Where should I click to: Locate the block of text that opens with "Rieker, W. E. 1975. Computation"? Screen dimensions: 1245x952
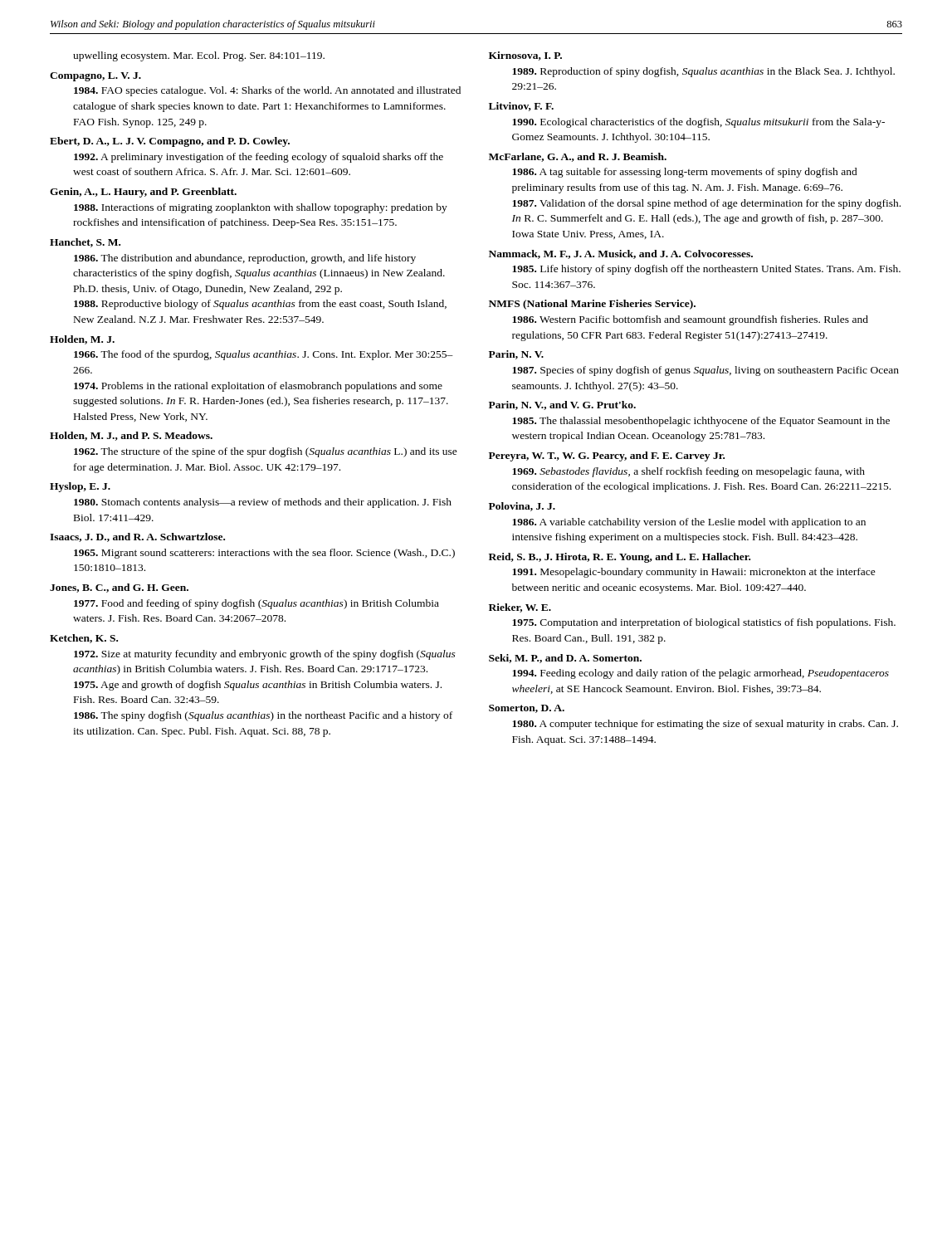[x=695, y=623]
